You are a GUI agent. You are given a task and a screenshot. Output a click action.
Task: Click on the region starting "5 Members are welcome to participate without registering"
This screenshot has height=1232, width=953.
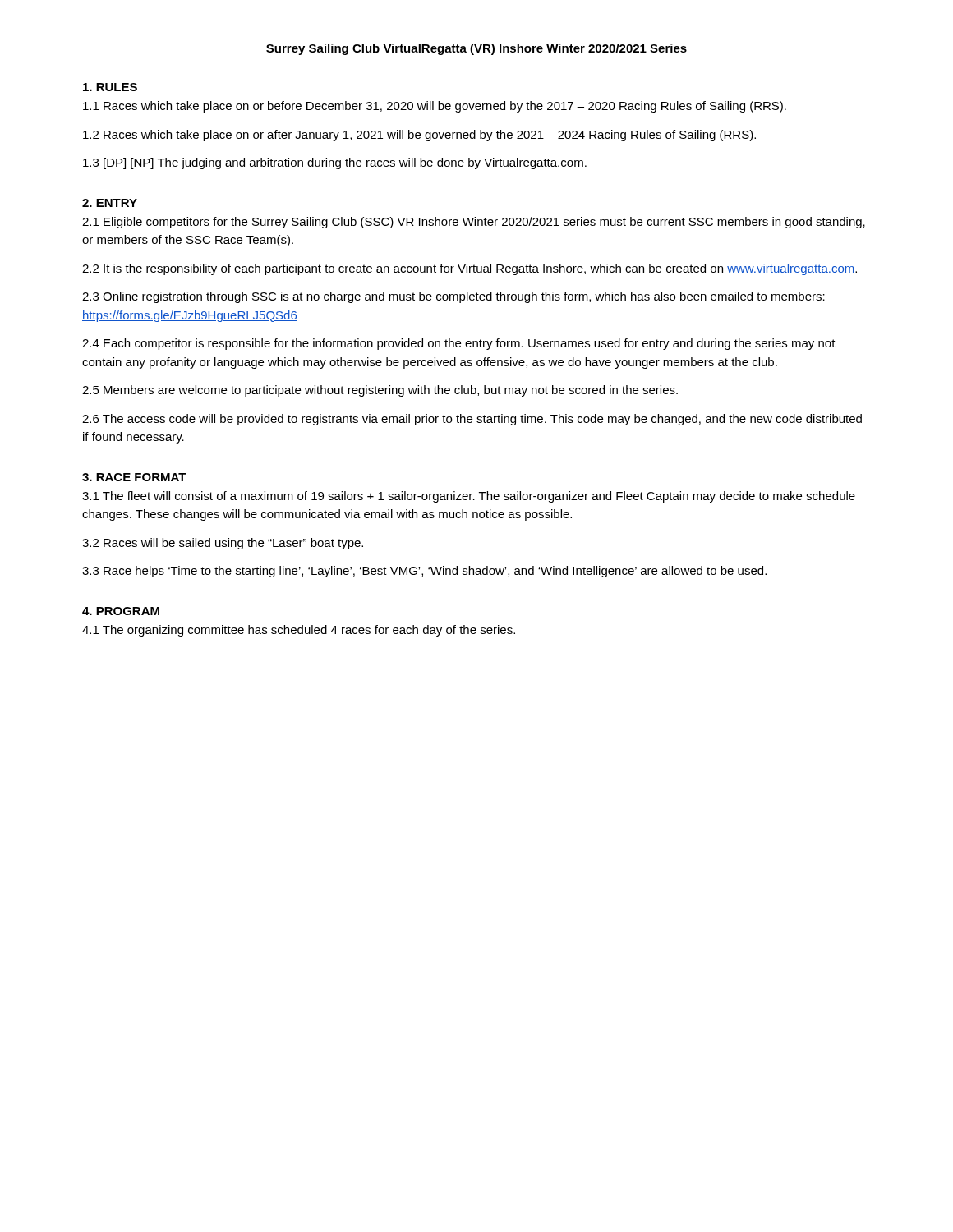pyautogui.click(x=380, y=390)
